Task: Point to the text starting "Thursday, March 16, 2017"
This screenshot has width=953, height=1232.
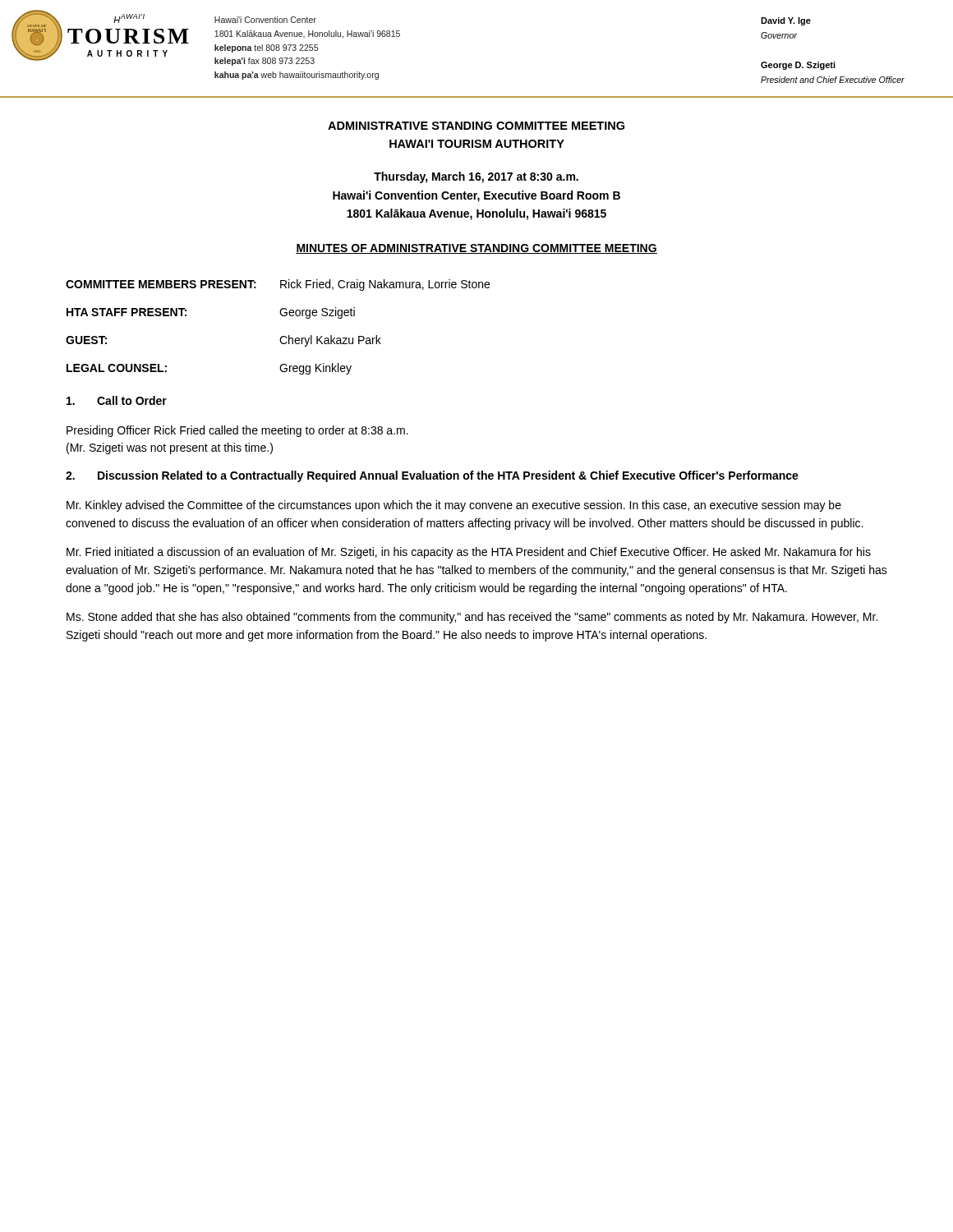Action: click(476, 196)
